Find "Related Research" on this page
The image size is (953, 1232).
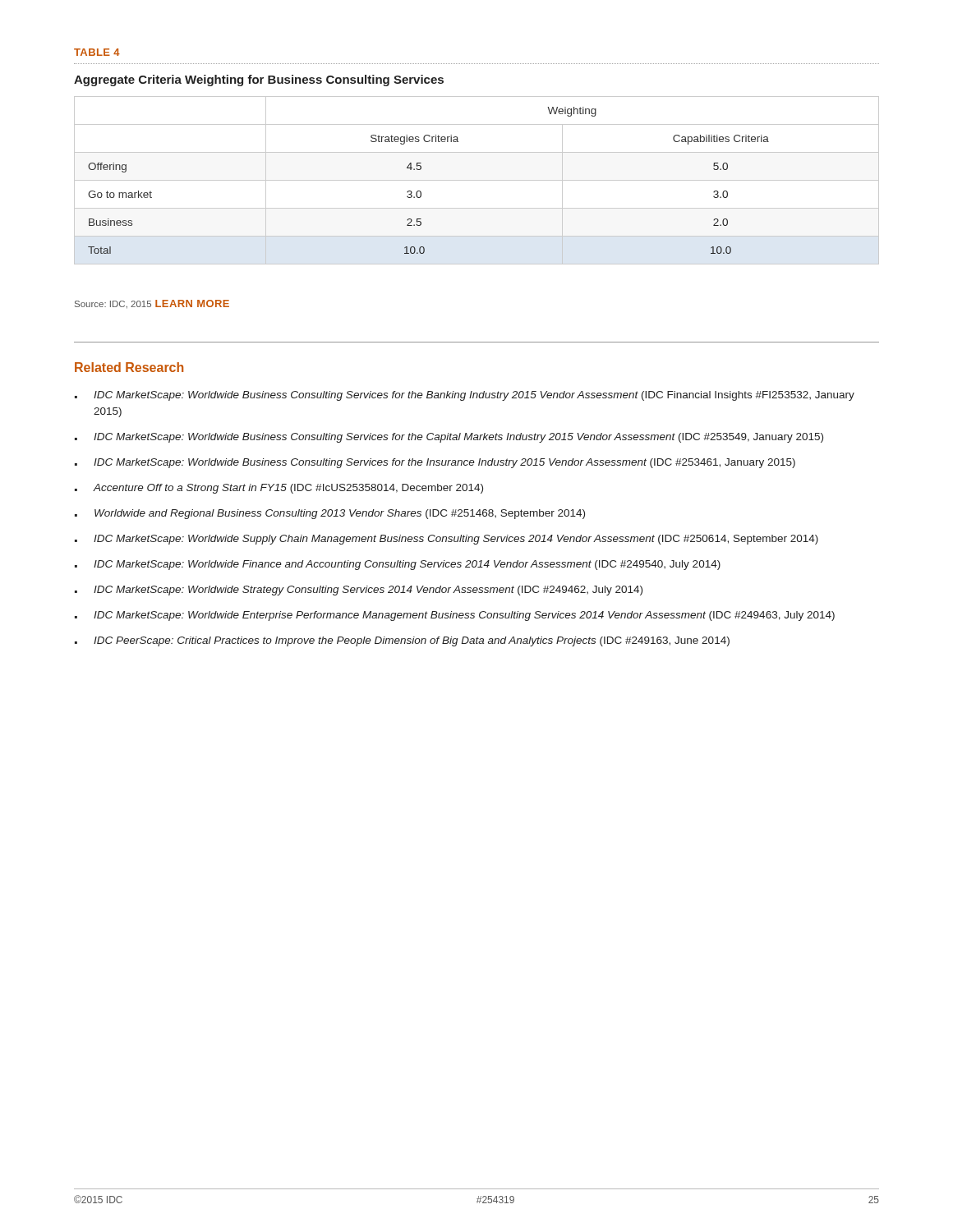129,368
